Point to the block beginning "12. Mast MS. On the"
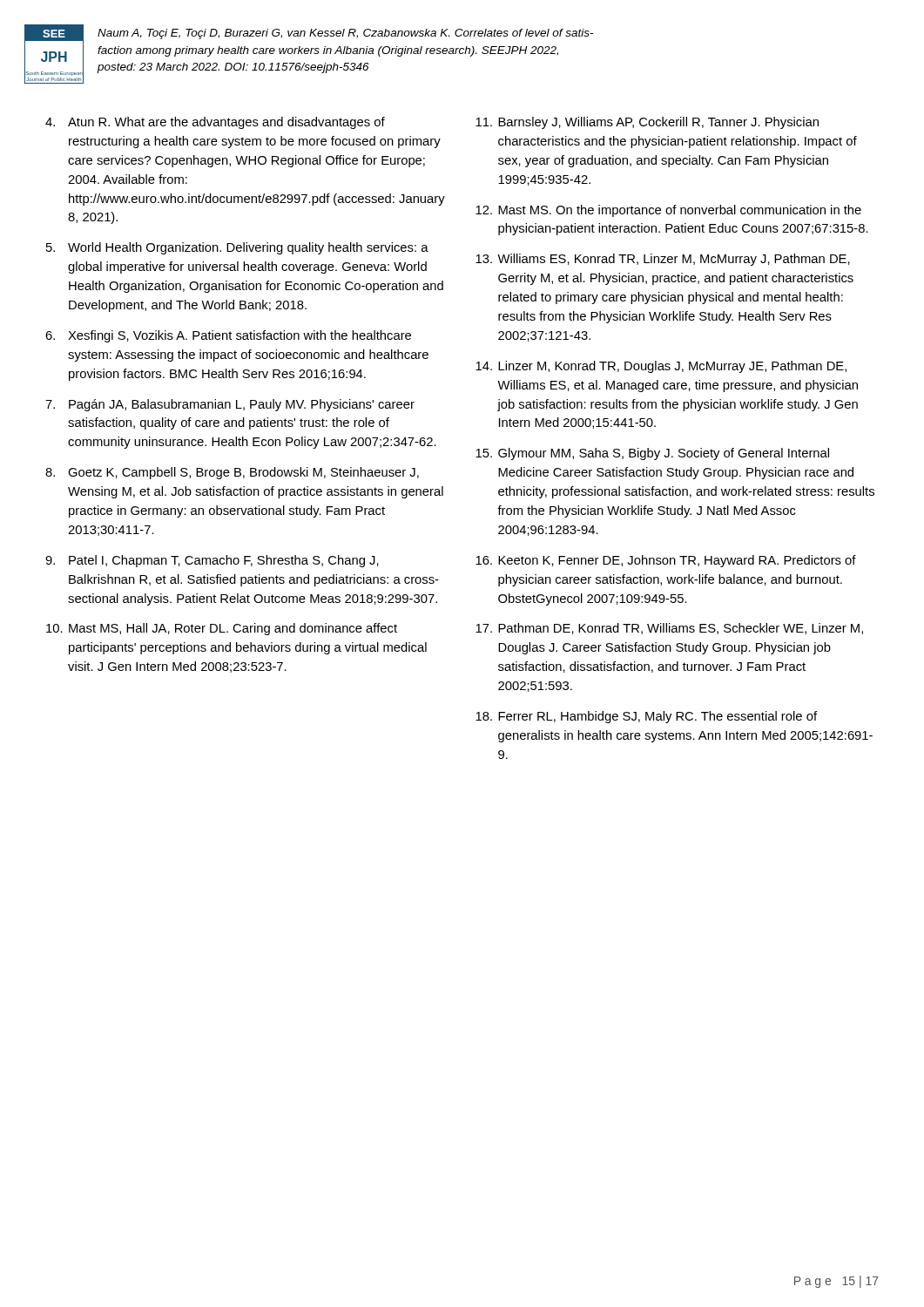The height and width of the screenshot is (1307, 924). pos(677,220)
